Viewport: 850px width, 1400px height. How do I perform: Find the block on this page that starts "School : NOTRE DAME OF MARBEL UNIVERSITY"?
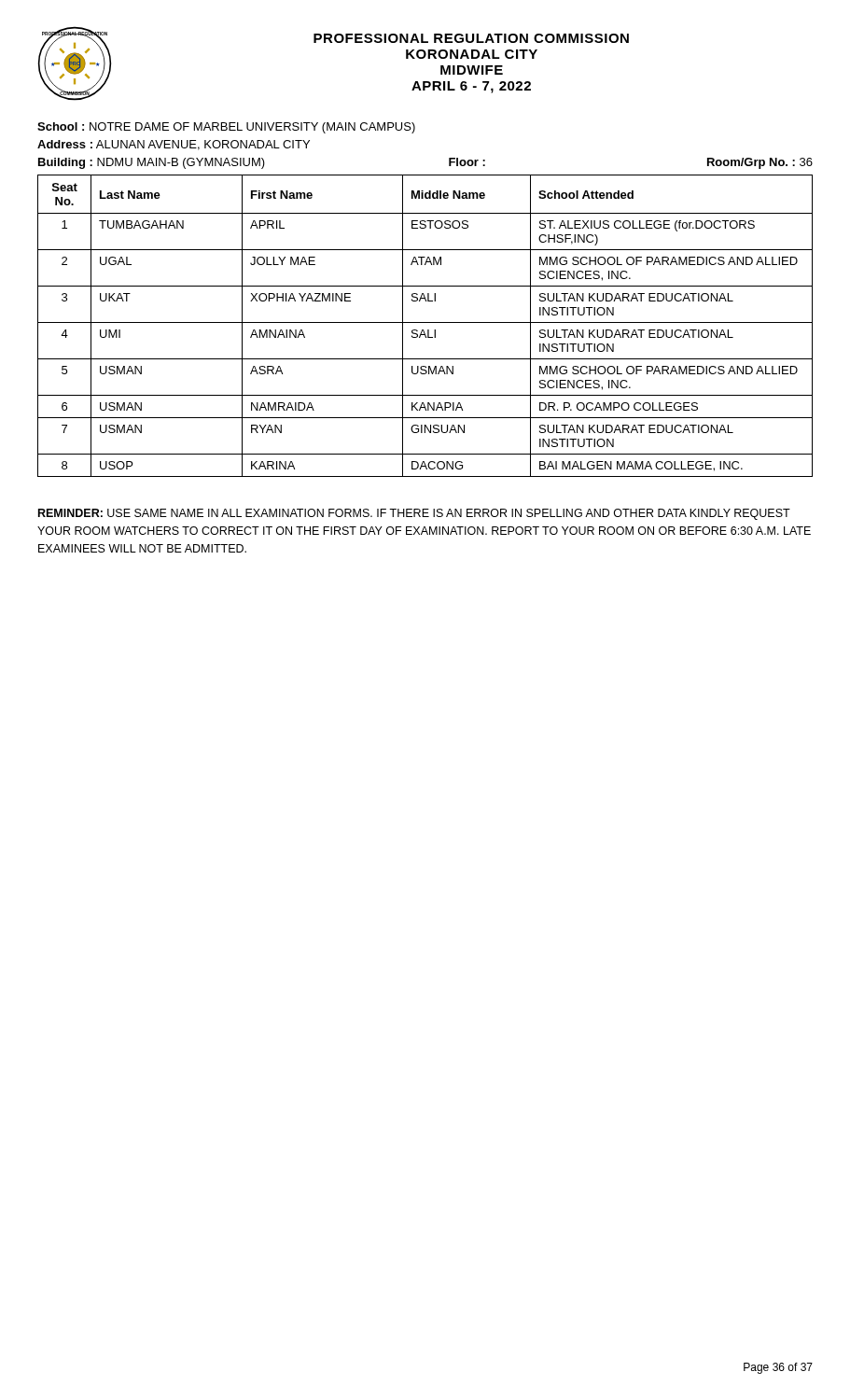226,126
